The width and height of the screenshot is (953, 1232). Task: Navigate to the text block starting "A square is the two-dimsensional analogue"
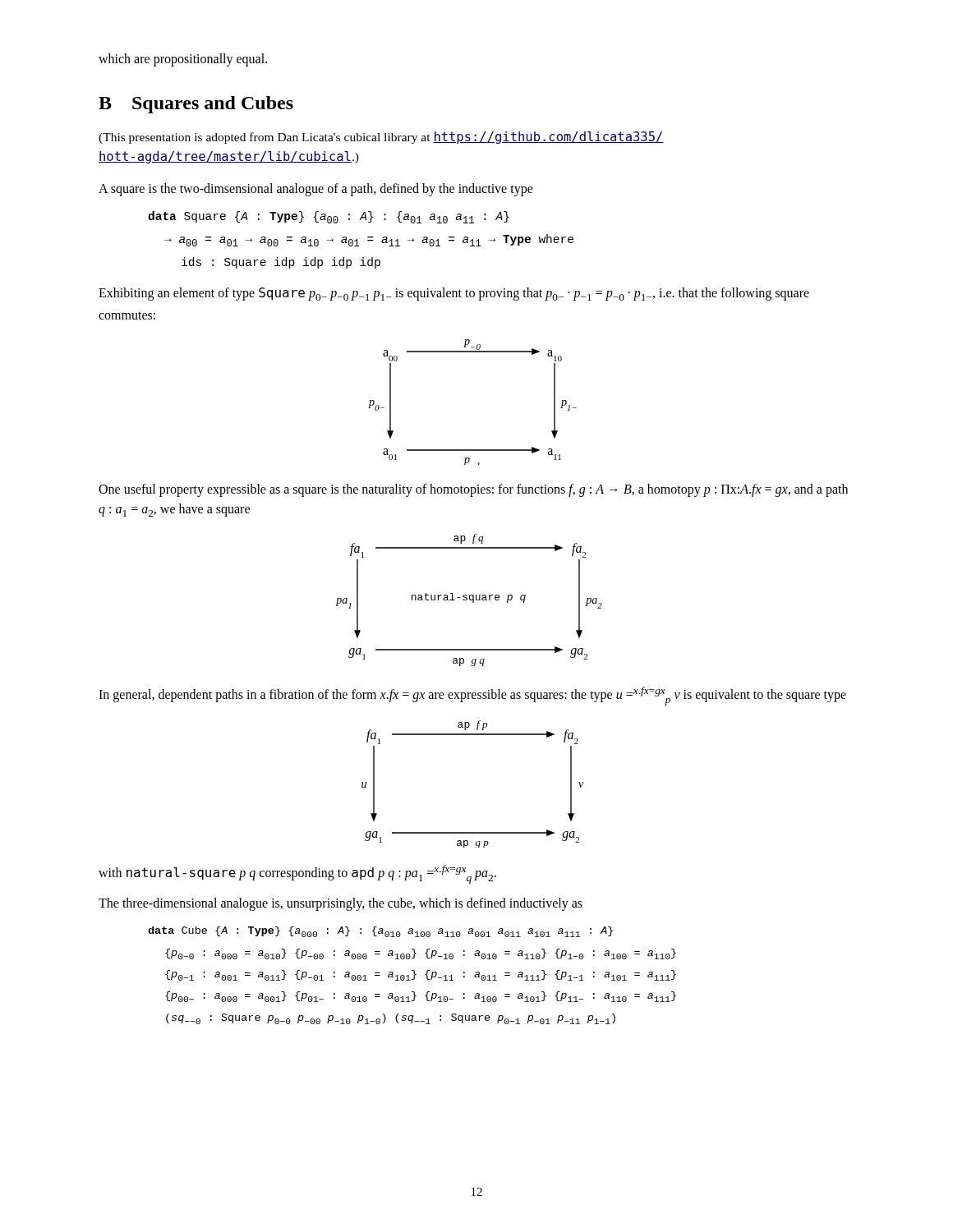coord(316,188)
